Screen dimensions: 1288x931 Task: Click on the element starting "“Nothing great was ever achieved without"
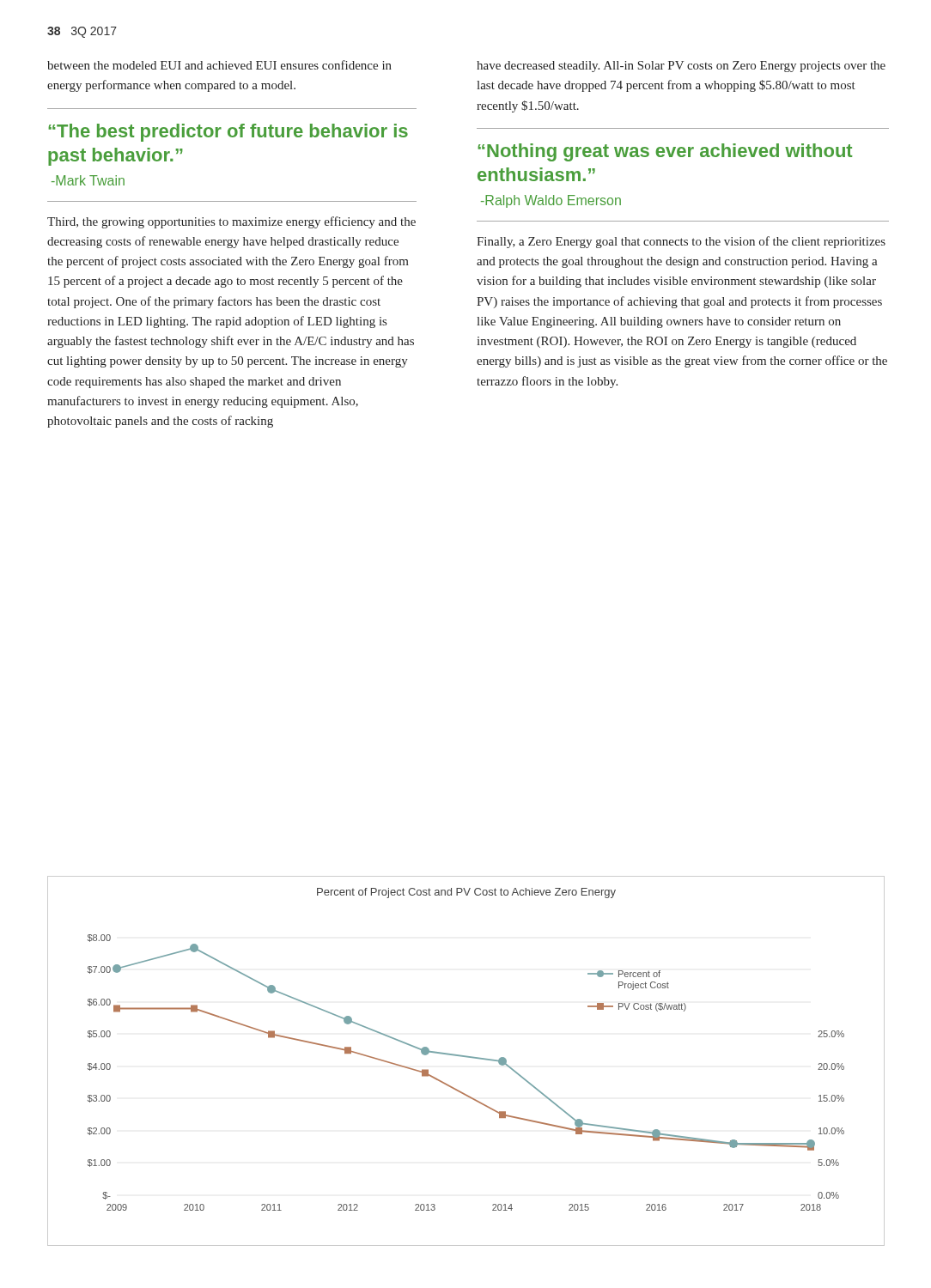665,152
